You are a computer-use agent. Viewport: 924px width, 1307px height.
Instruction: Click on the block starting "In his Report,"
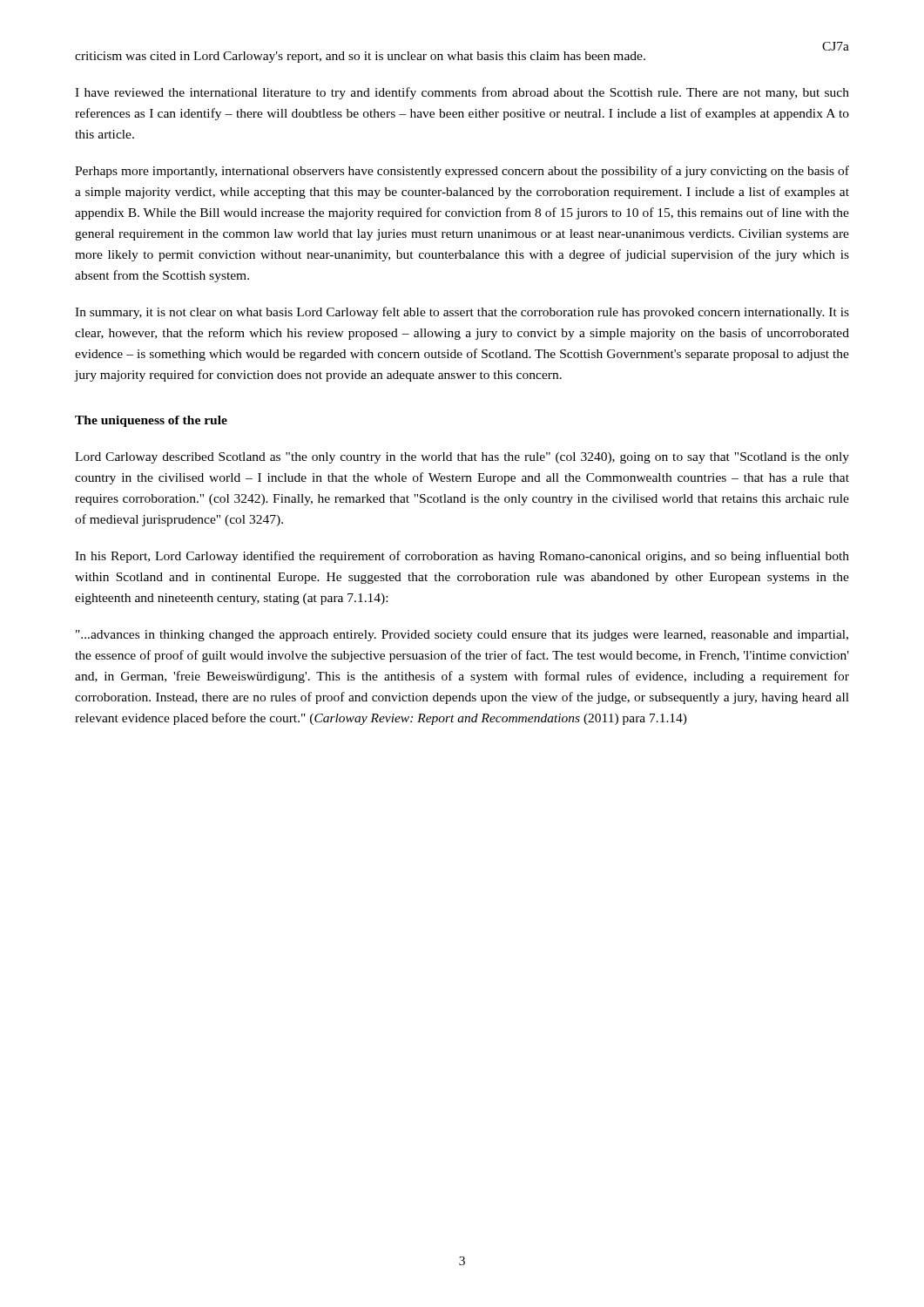click(462, 577)
